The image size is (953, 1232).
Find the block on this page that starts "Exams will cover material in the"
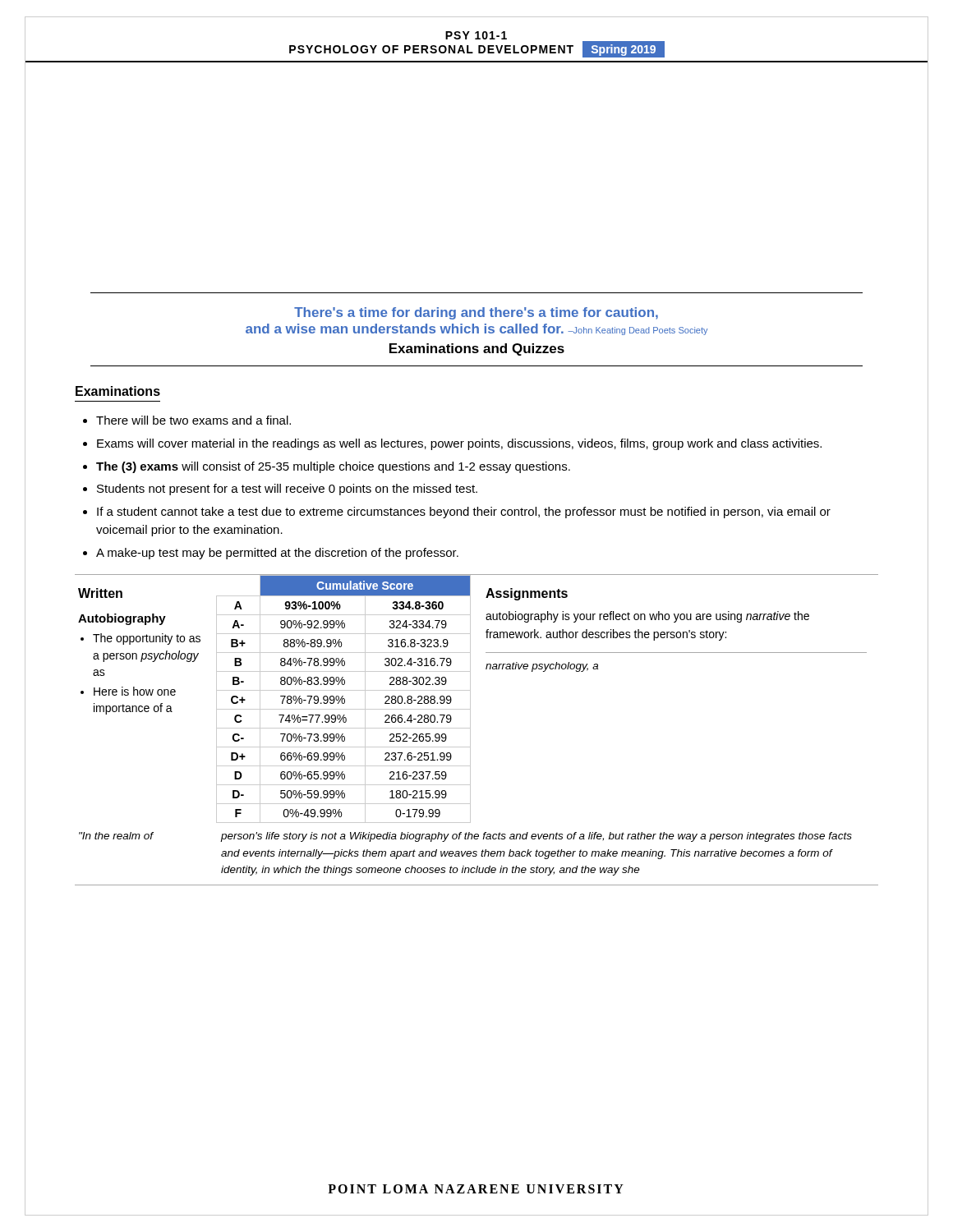coord(459,443)
